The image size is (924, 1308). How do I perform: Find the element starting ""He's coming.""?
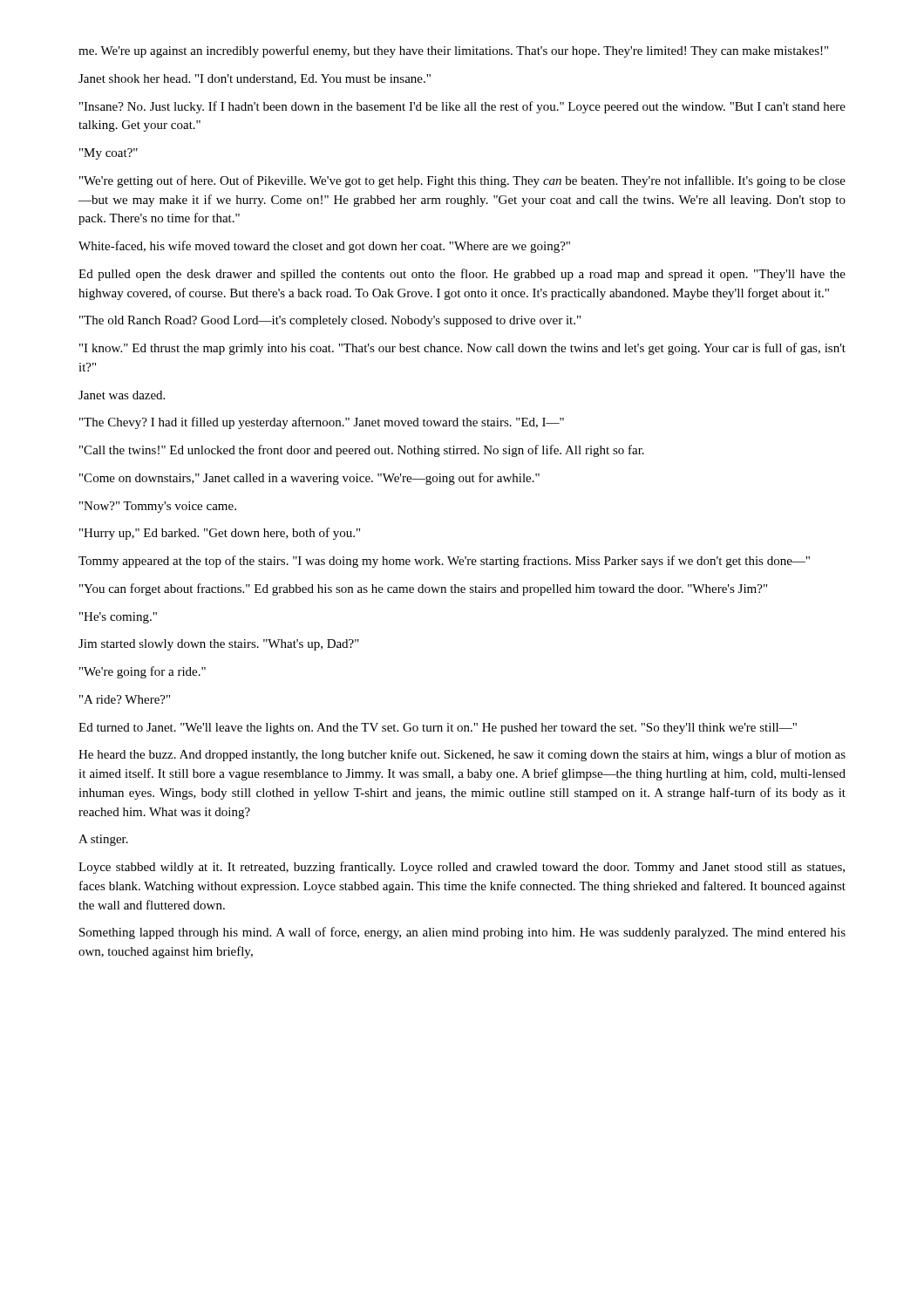pos(118,616)
